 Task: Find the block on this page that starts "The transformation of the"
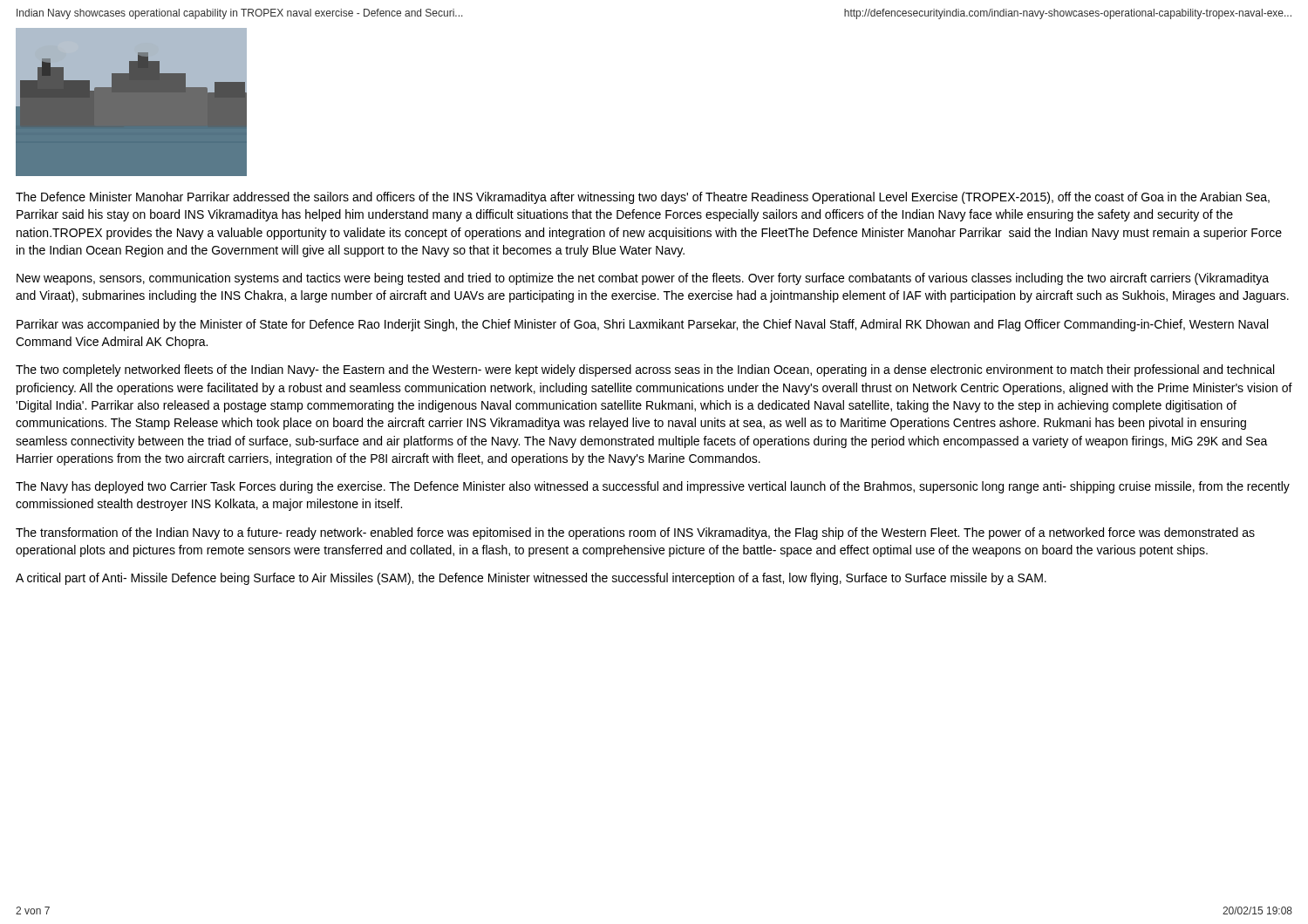click(x=635, y=541)
